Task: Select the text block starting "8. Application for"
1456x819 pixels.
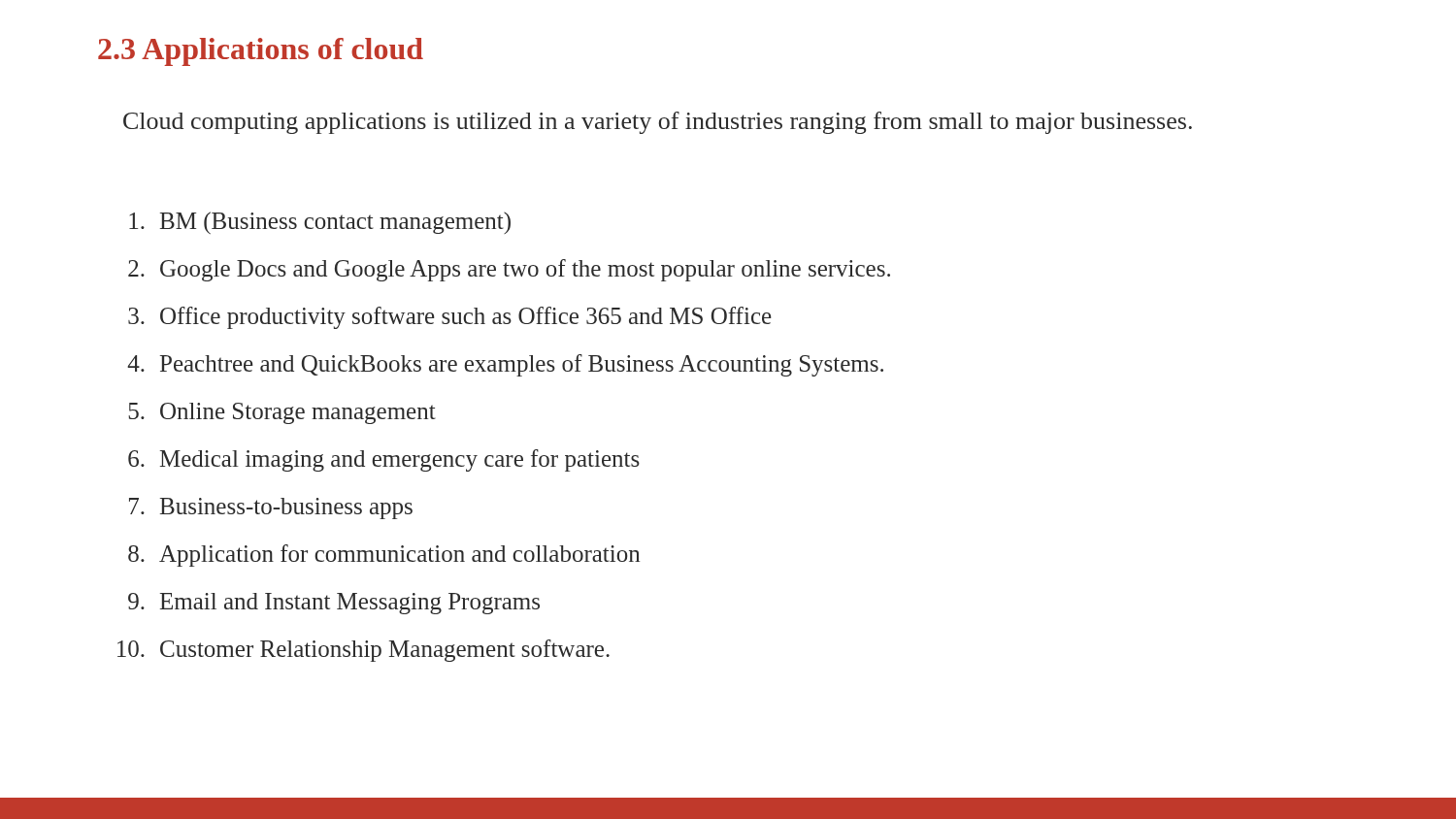Action: (x=369, y=554)
